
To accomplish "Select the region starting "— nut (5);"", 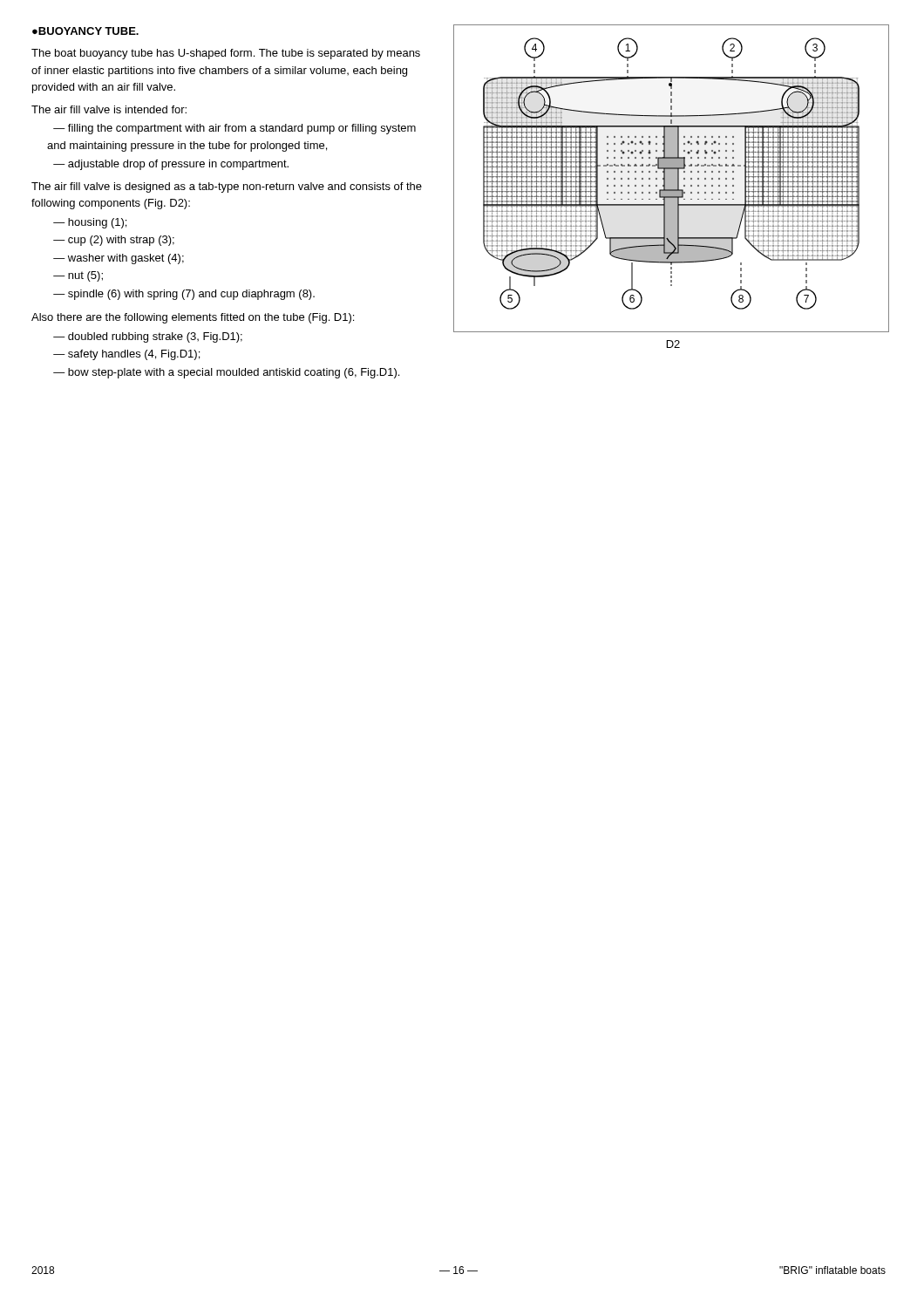I will (75, 275).
